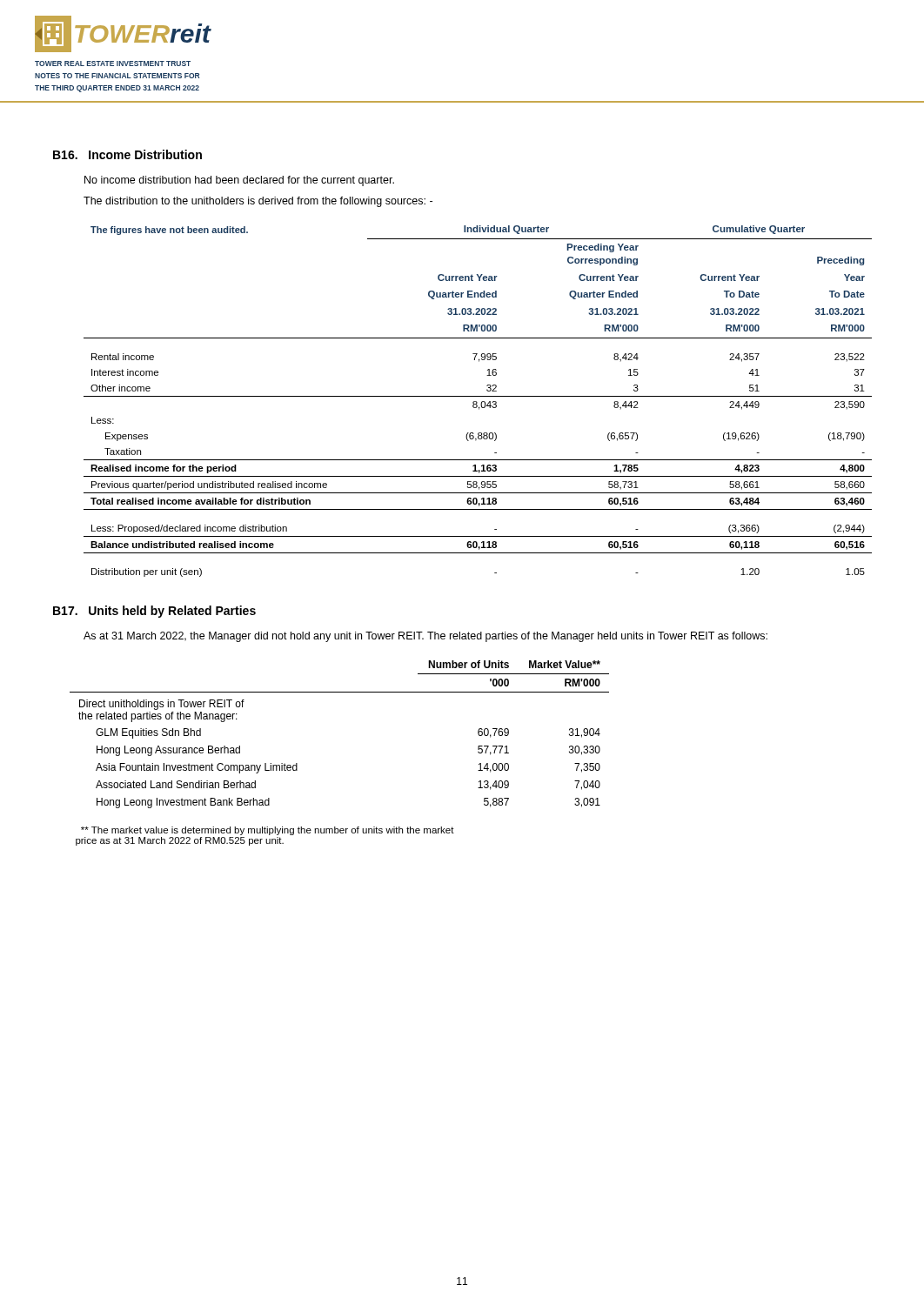This screenshot has width=924, height=1305.
Task: Click on the text block starting "No income distribution had"
Action: pos(239,180)
